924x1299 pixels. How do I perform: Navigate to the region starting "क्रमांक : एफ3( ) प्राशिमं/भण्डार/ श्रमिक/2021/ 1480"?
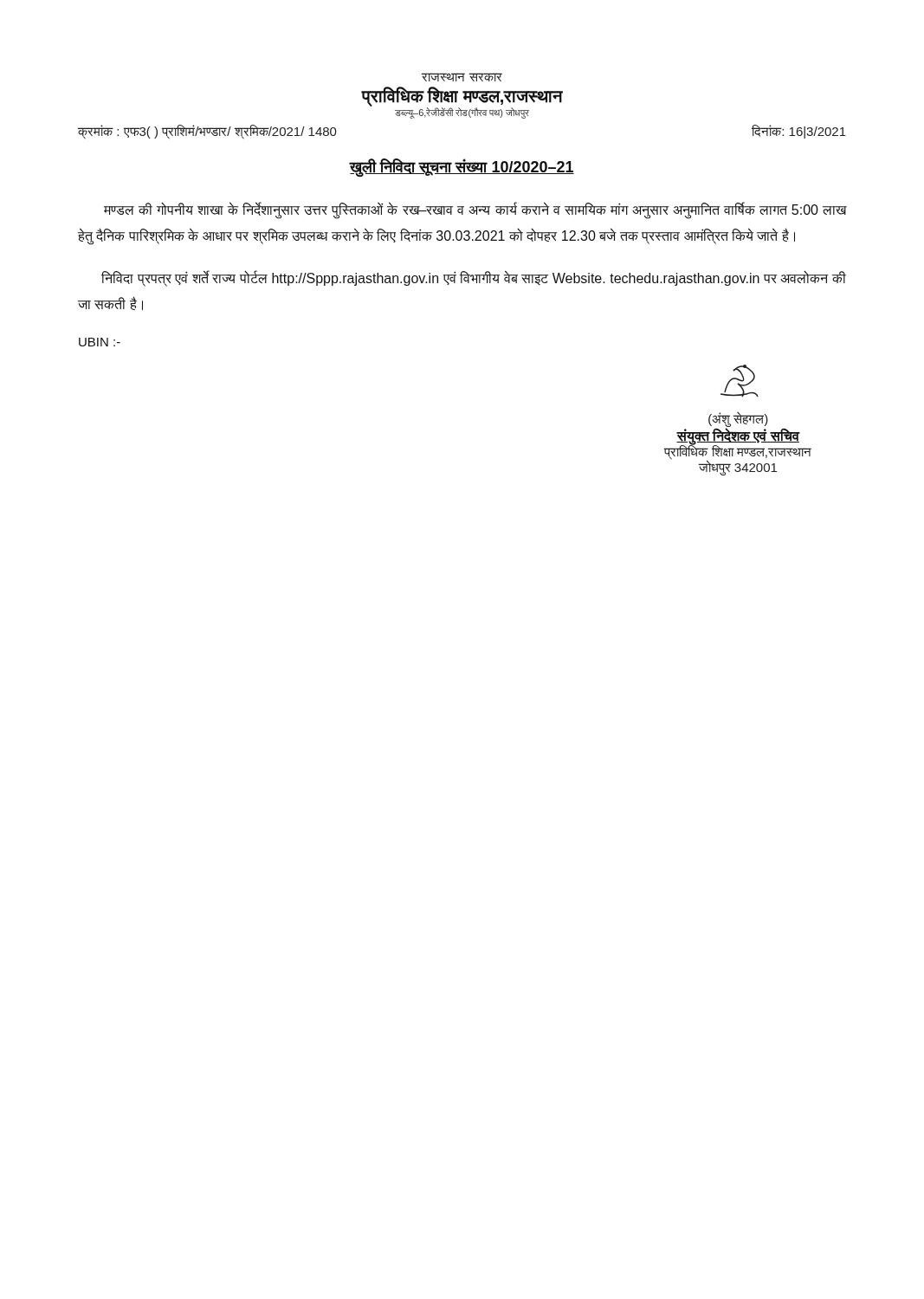pos(207,131)
